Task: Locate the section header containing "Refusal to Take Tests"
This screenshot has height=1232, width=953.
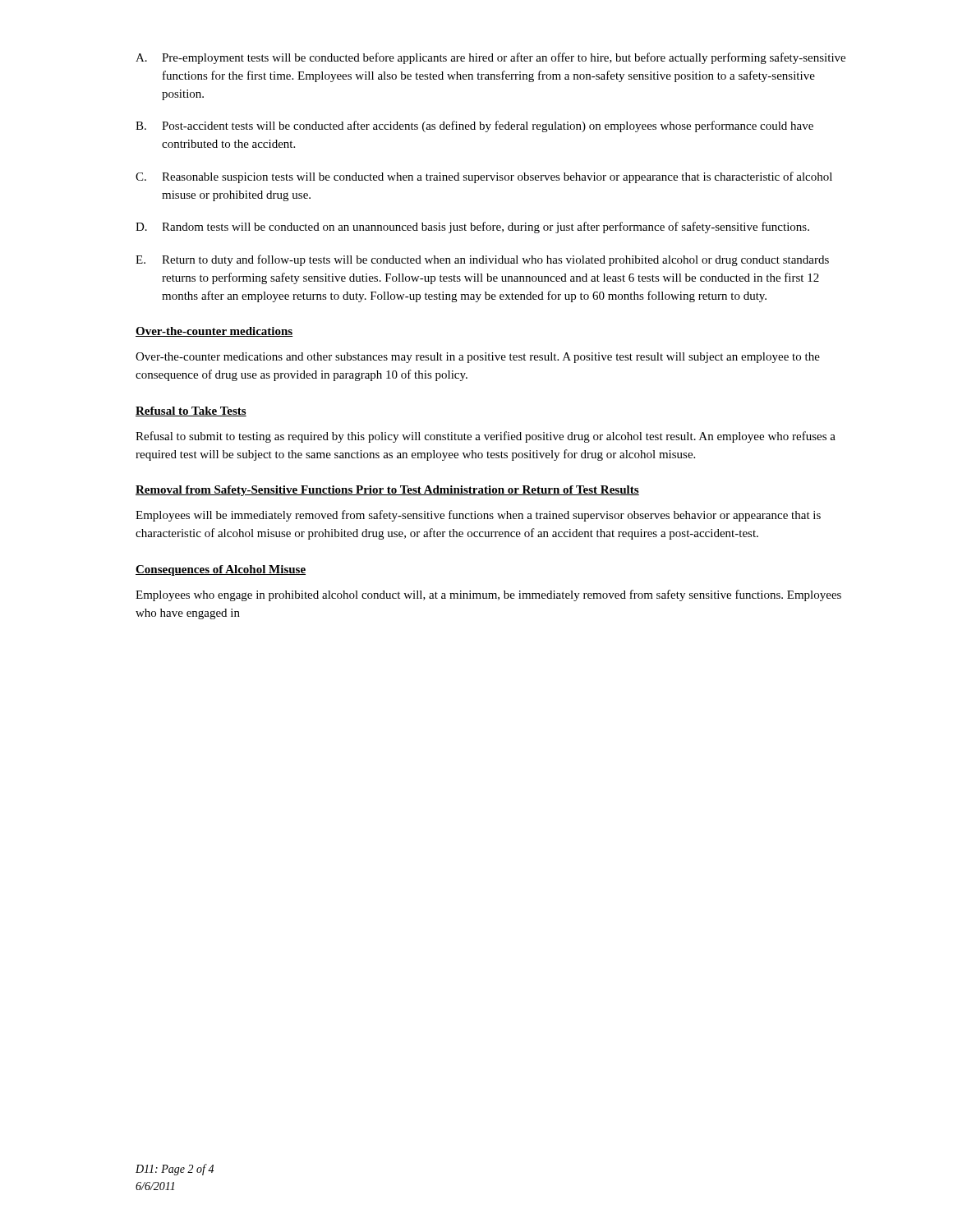Action: [x=191, y=410]
